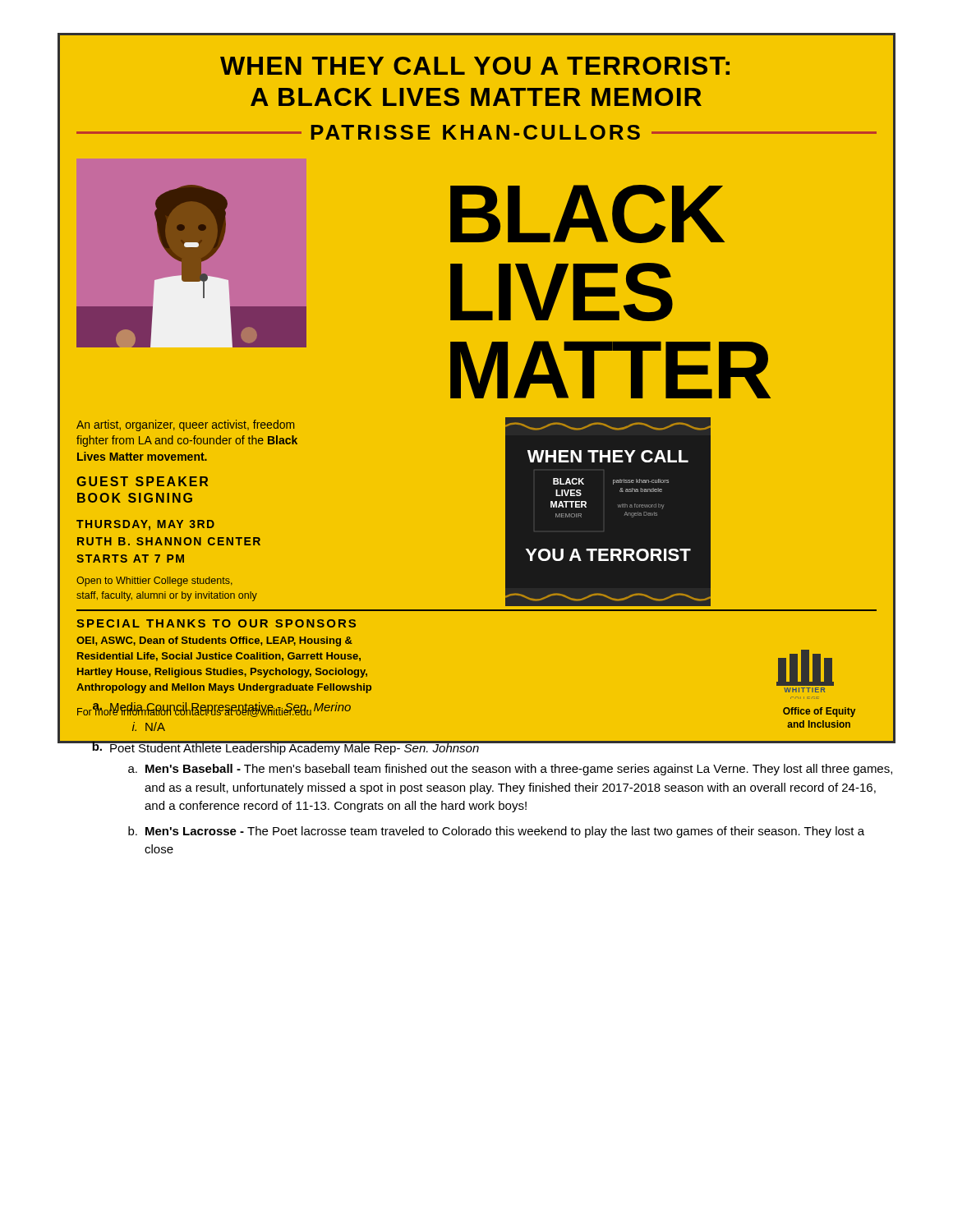The width and height of the screenshot is (953, 1232).
Task: Find the text starting "GUEST SPEAKERBOOK SIGNING"
Action: (x=200, y=491)
